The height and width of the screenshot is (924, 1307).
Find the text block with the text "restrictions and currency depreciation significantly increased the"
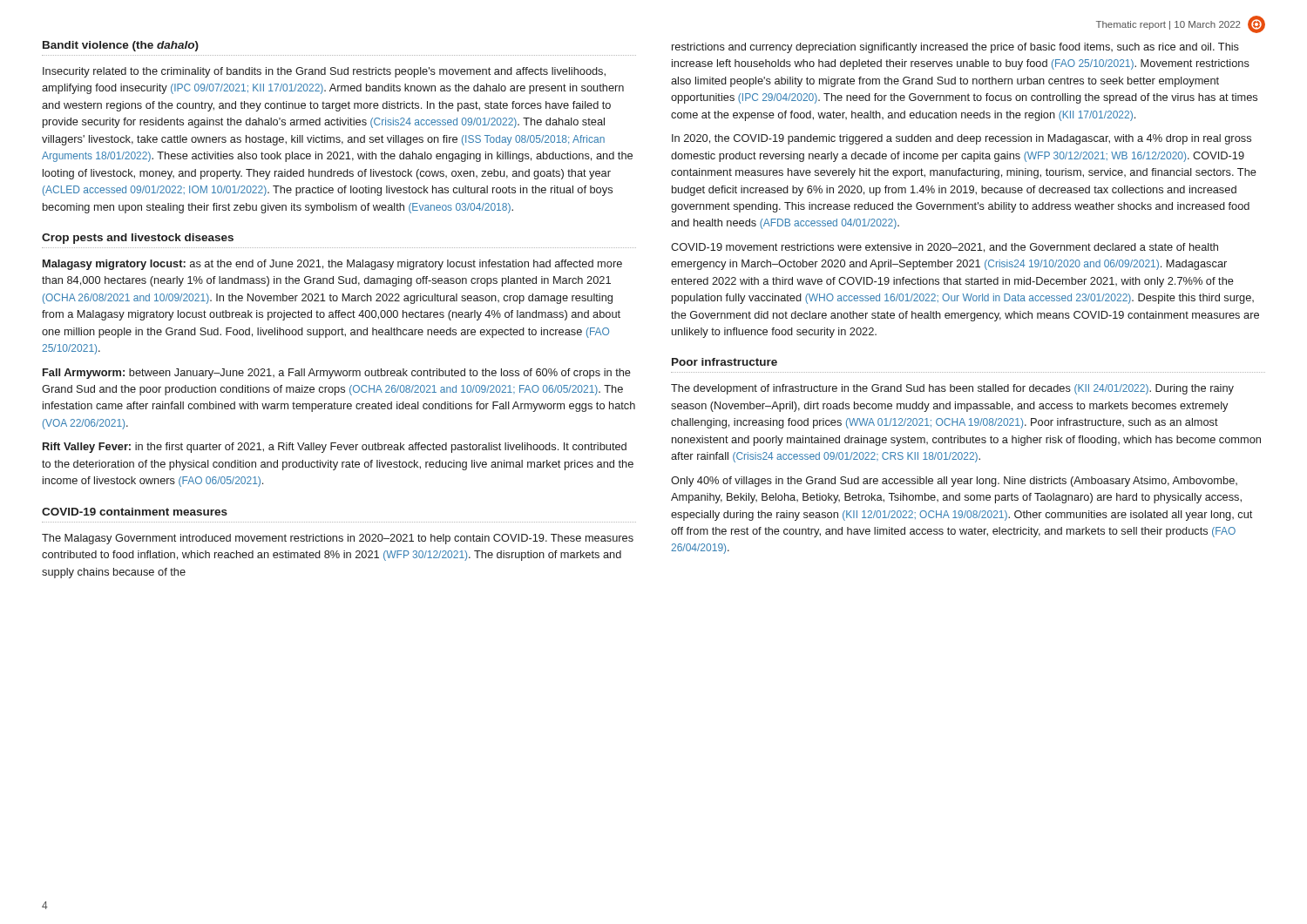(x=964, y=80)
